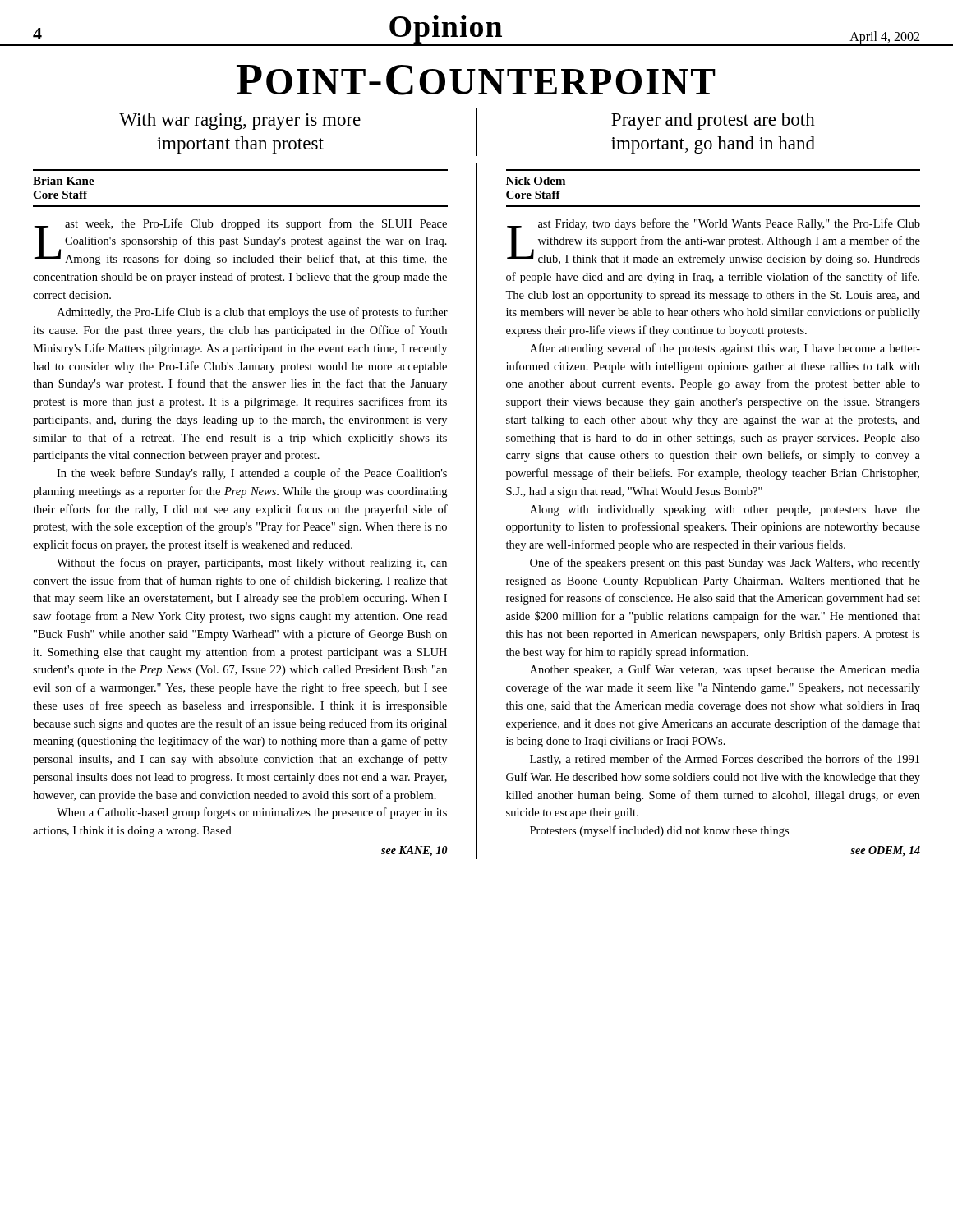Point to "Nick Odem Core Staff"

point(536,181)
